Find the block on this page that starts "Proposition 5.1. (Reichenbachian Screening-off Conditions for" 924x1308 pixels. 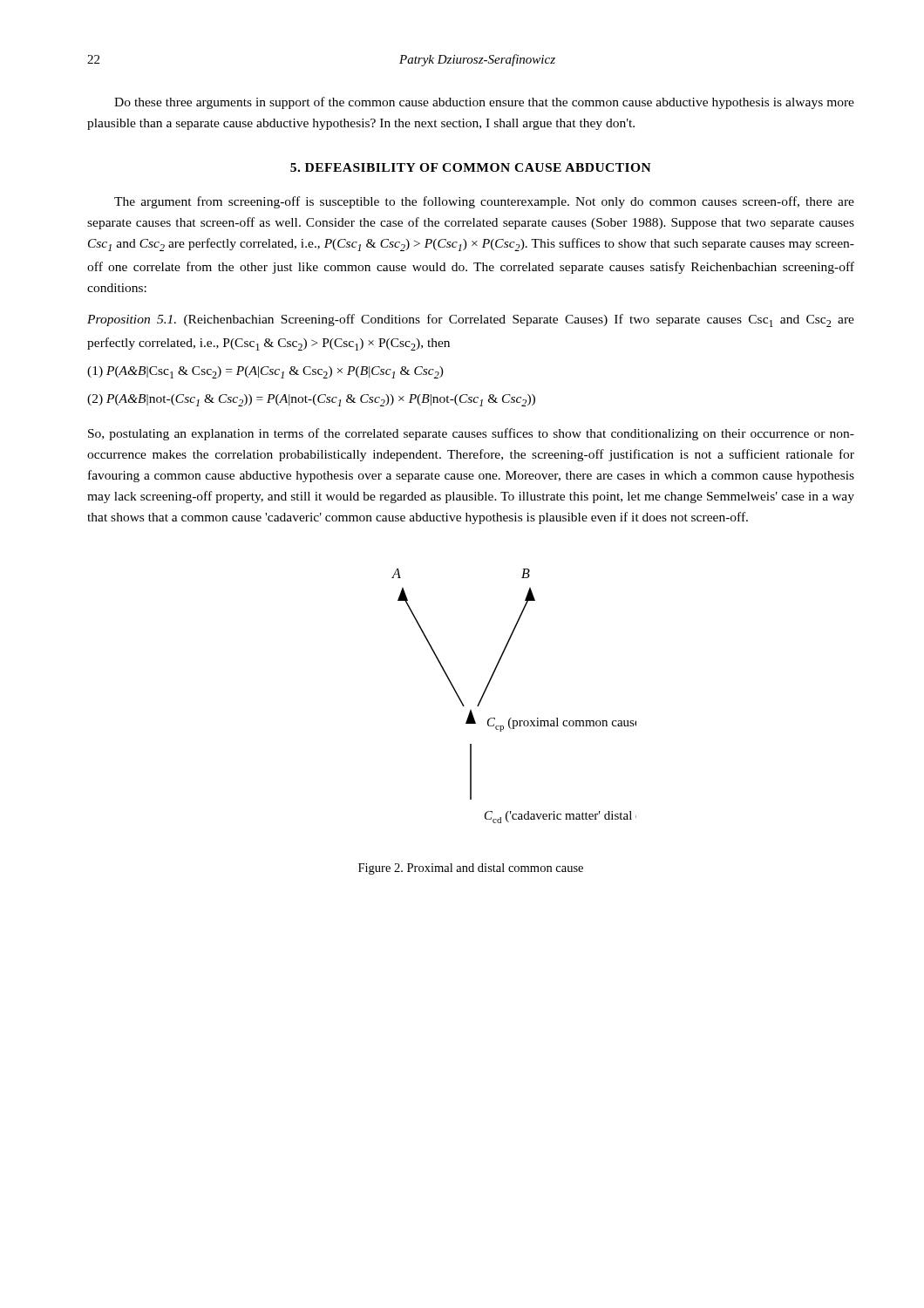tap(471, 332)
